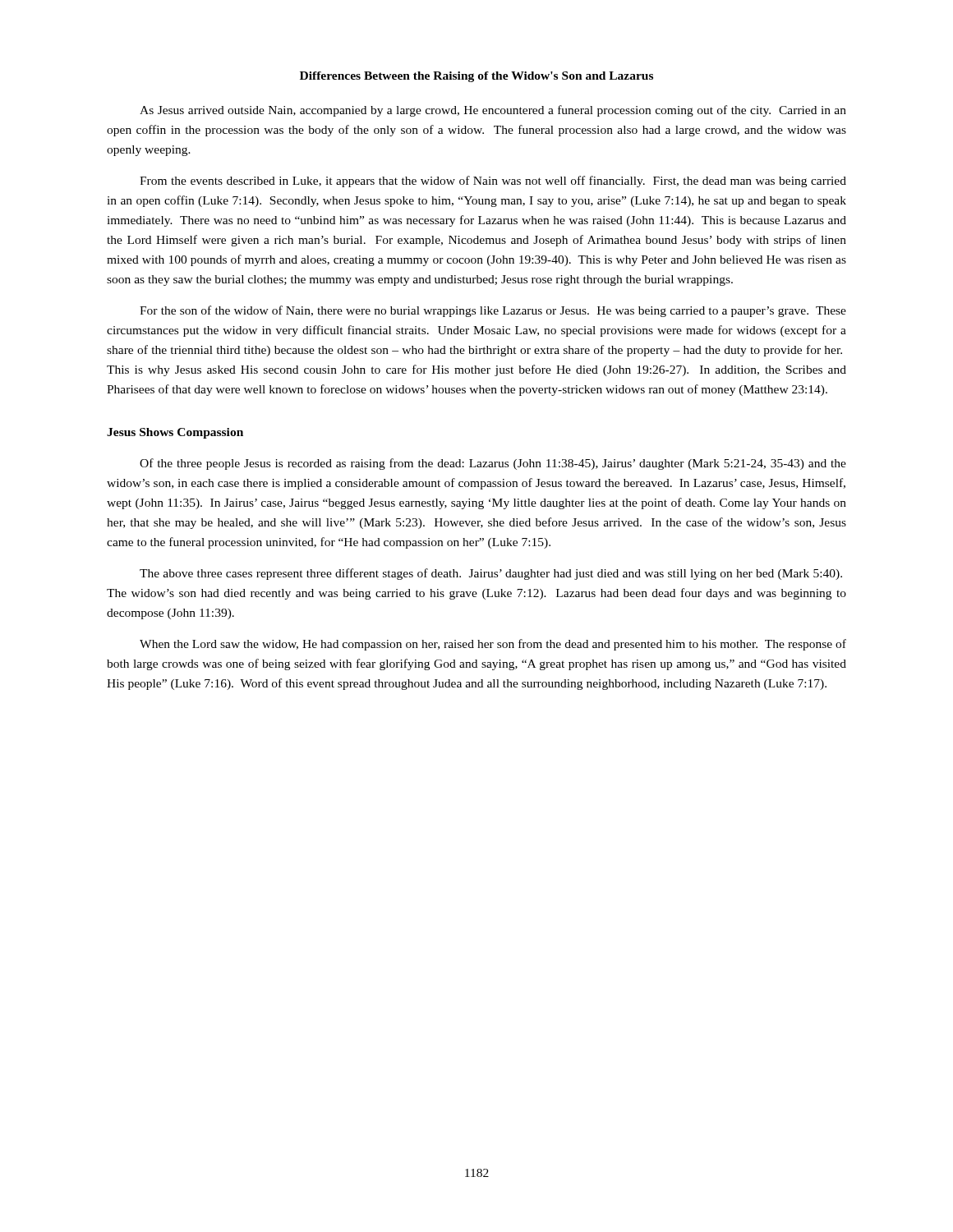The height and width of the screenshot is (1232, 953).
Task: Click on the section header that says "Differences Between the Raising of"
Action: (x=476, y=75)
